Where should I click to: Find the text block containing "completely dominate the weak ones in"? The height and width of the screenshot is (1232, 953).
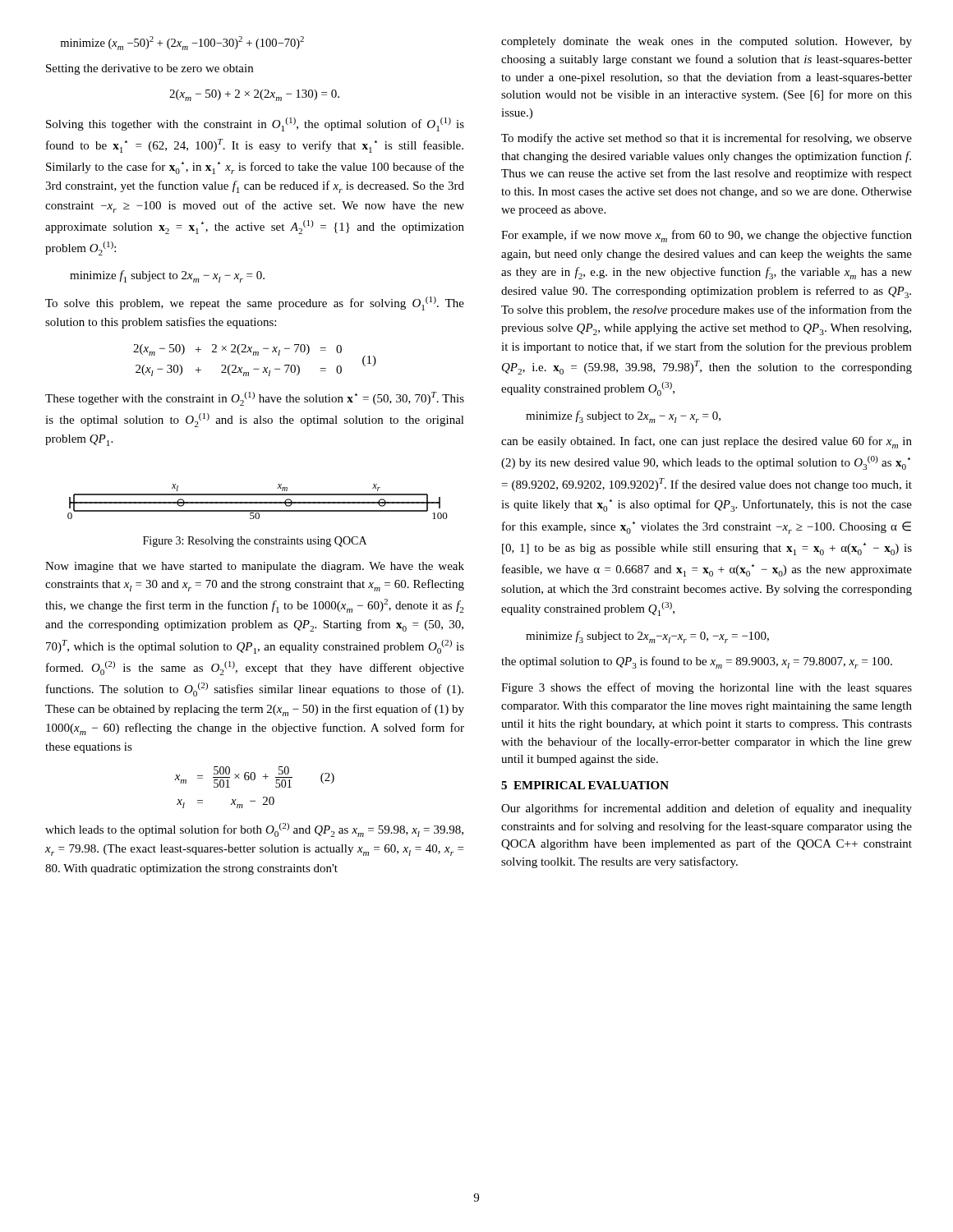[707, 42]
